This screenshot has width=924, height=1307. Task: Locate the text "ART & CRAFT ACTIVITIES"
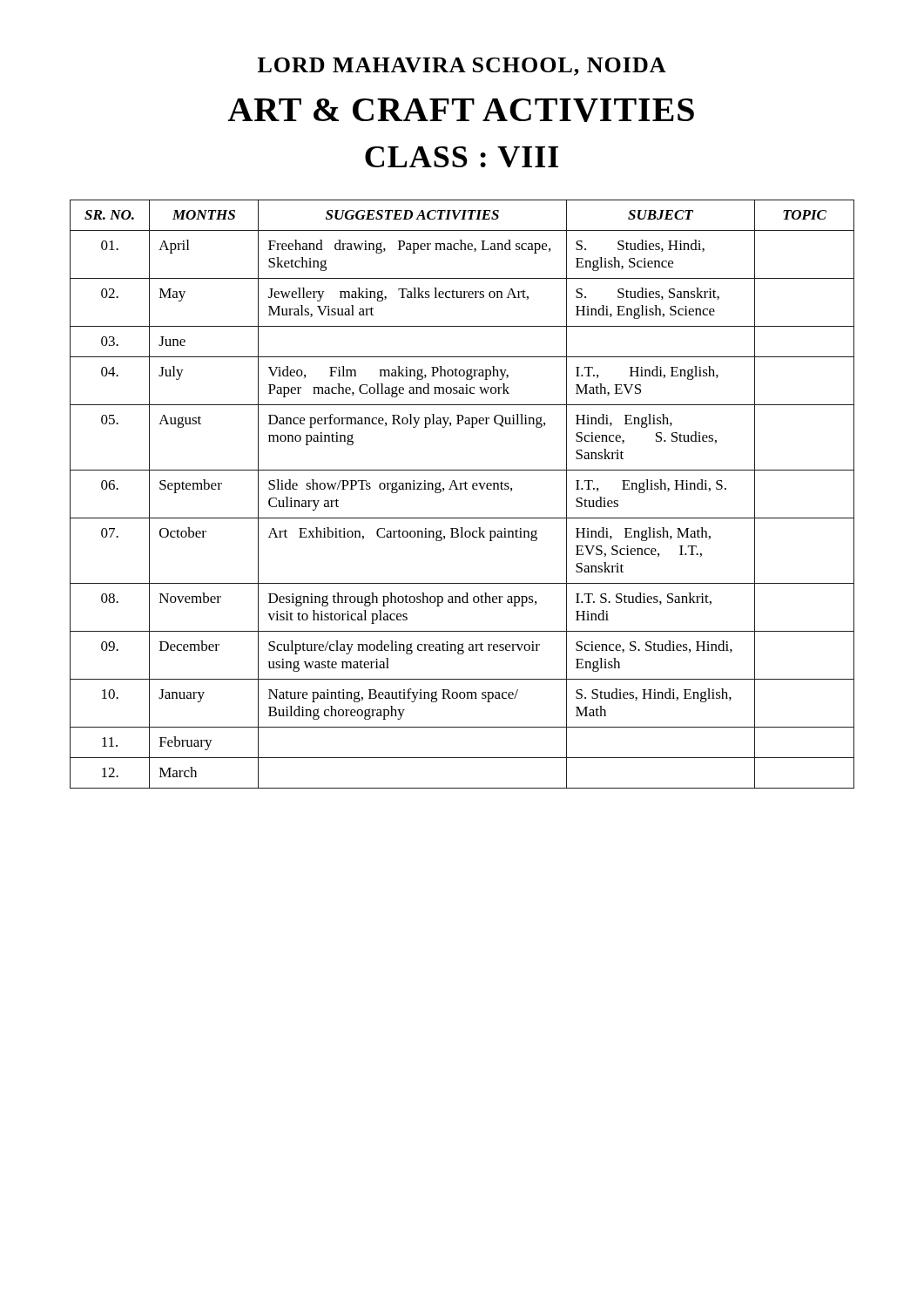[462, 109]
